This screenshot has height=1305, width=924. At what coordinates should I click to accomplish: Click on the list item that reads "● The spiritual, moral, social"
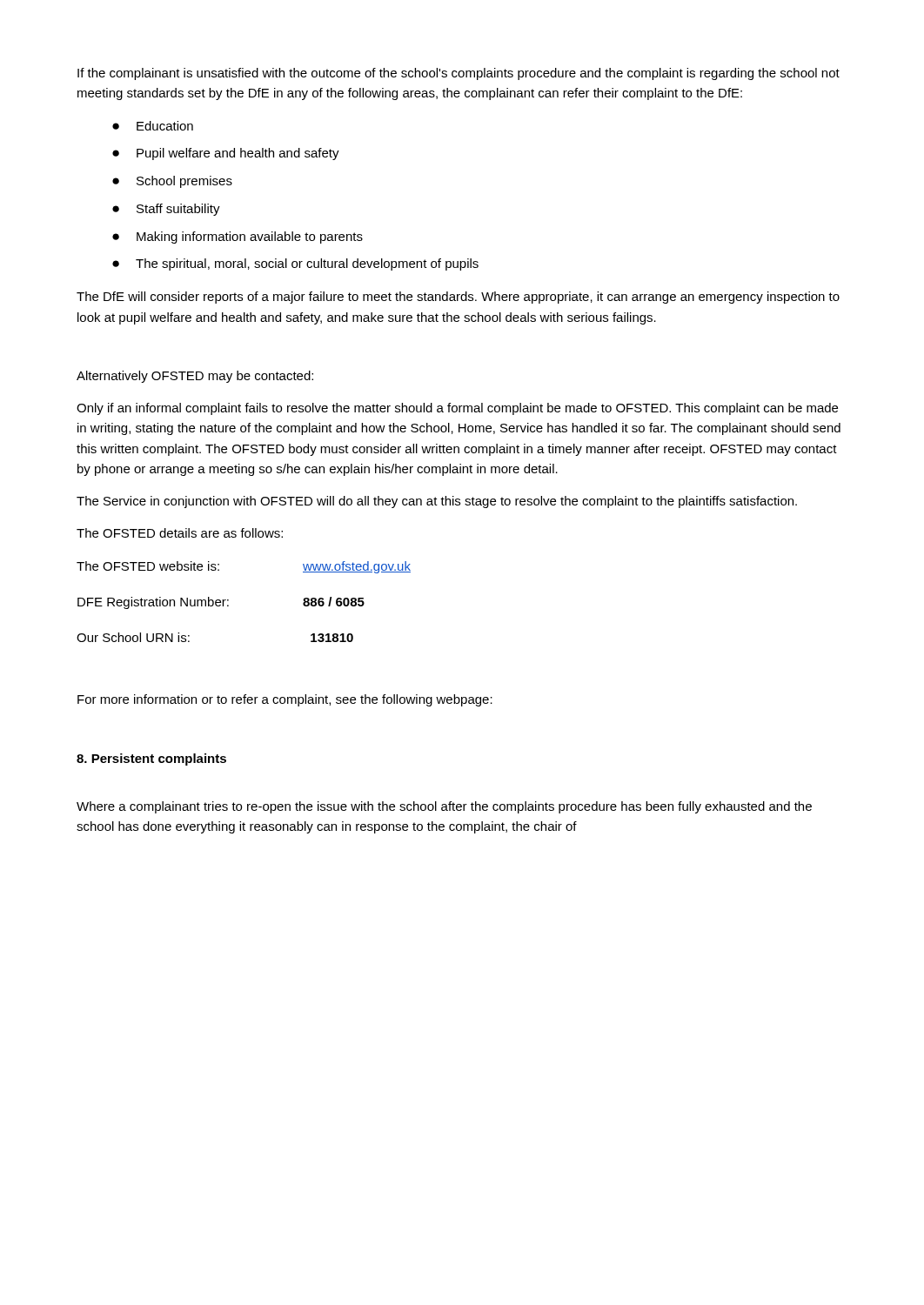tap(479, 264)
